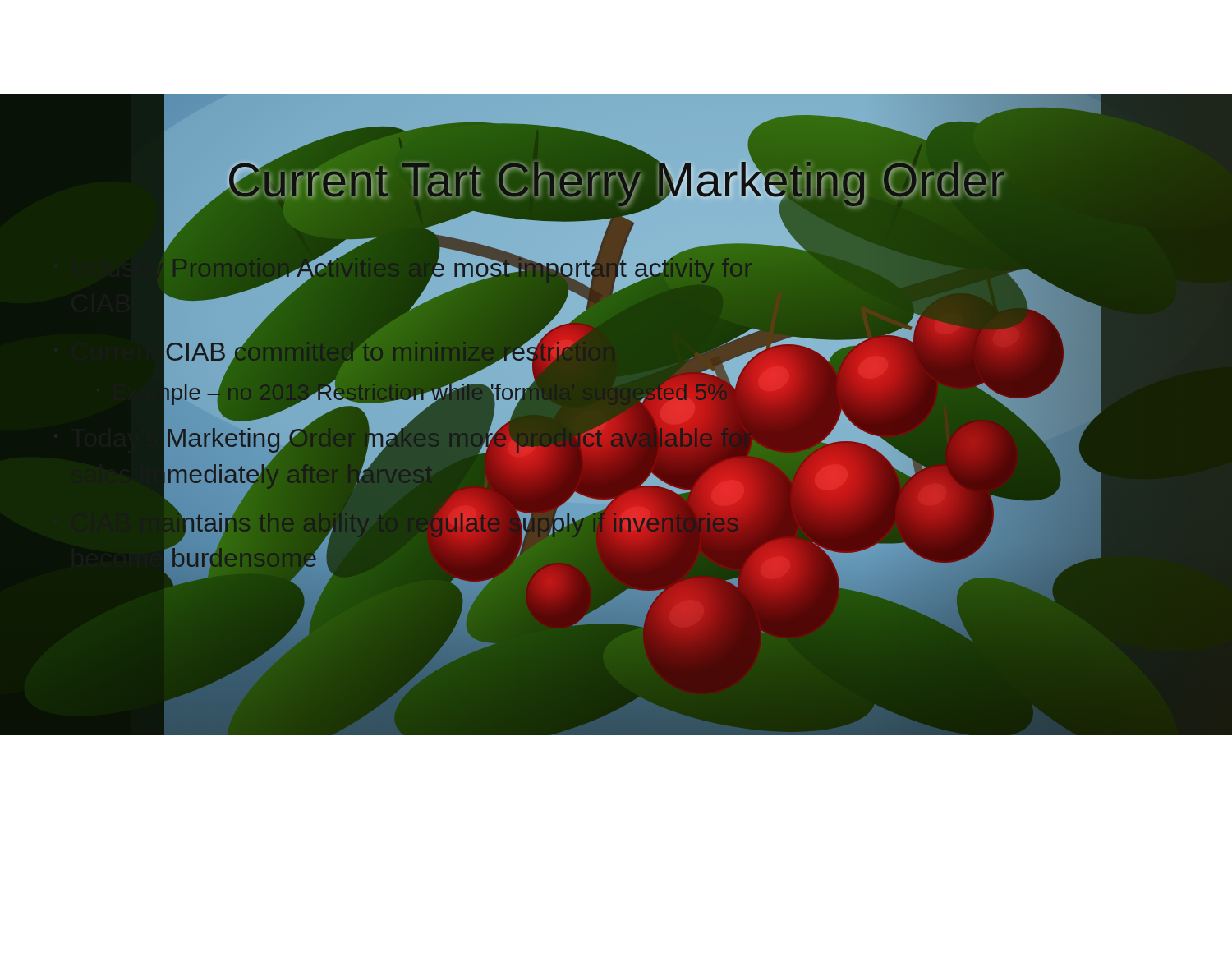Click on the text block starting "• Industry Promotion"
Screen dimensions: 953x1232
tap(423, 286)
